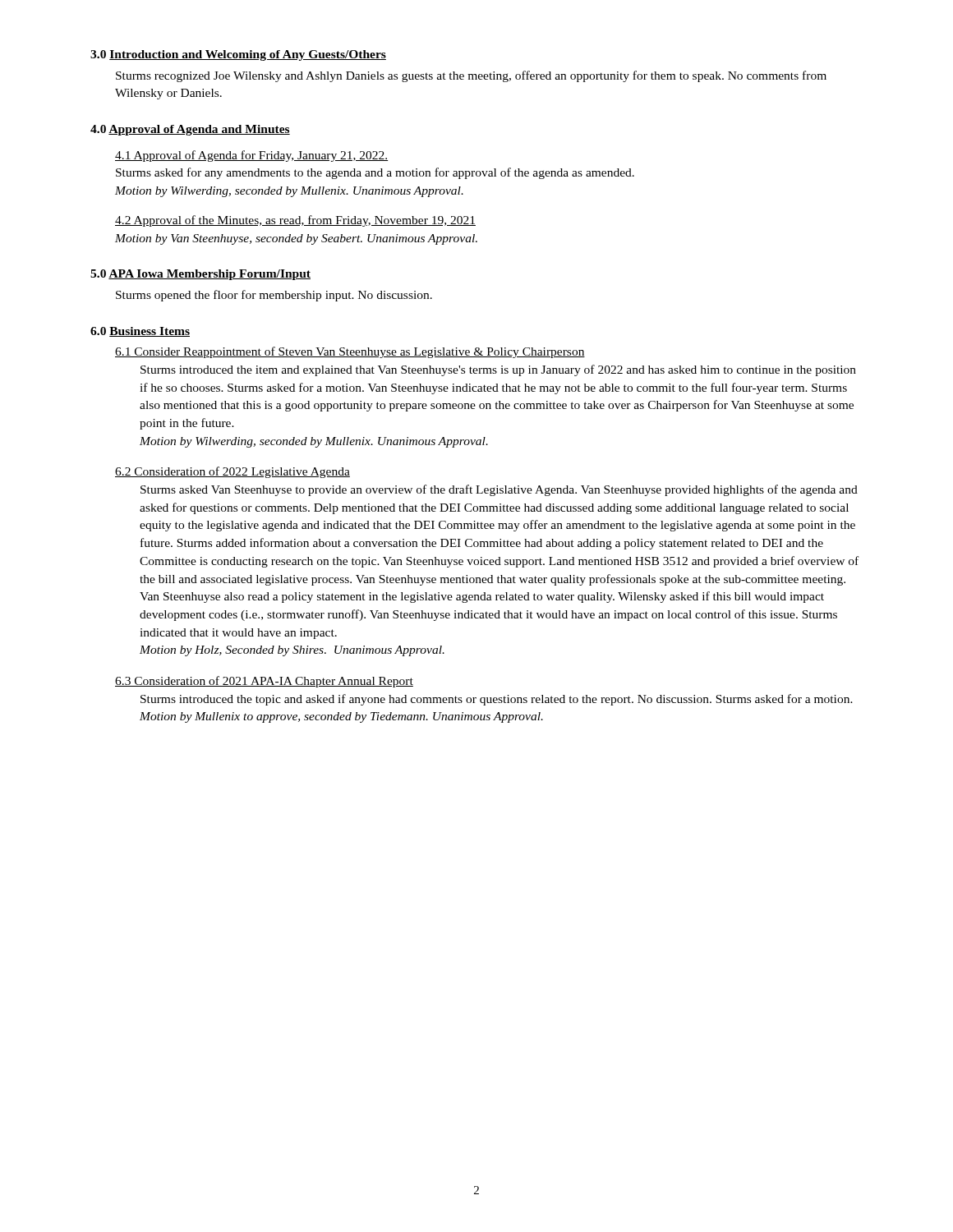Point to the block beginning "1 Consider Reappointment of Steven Van Steenhuyse as"

point(489,397)
